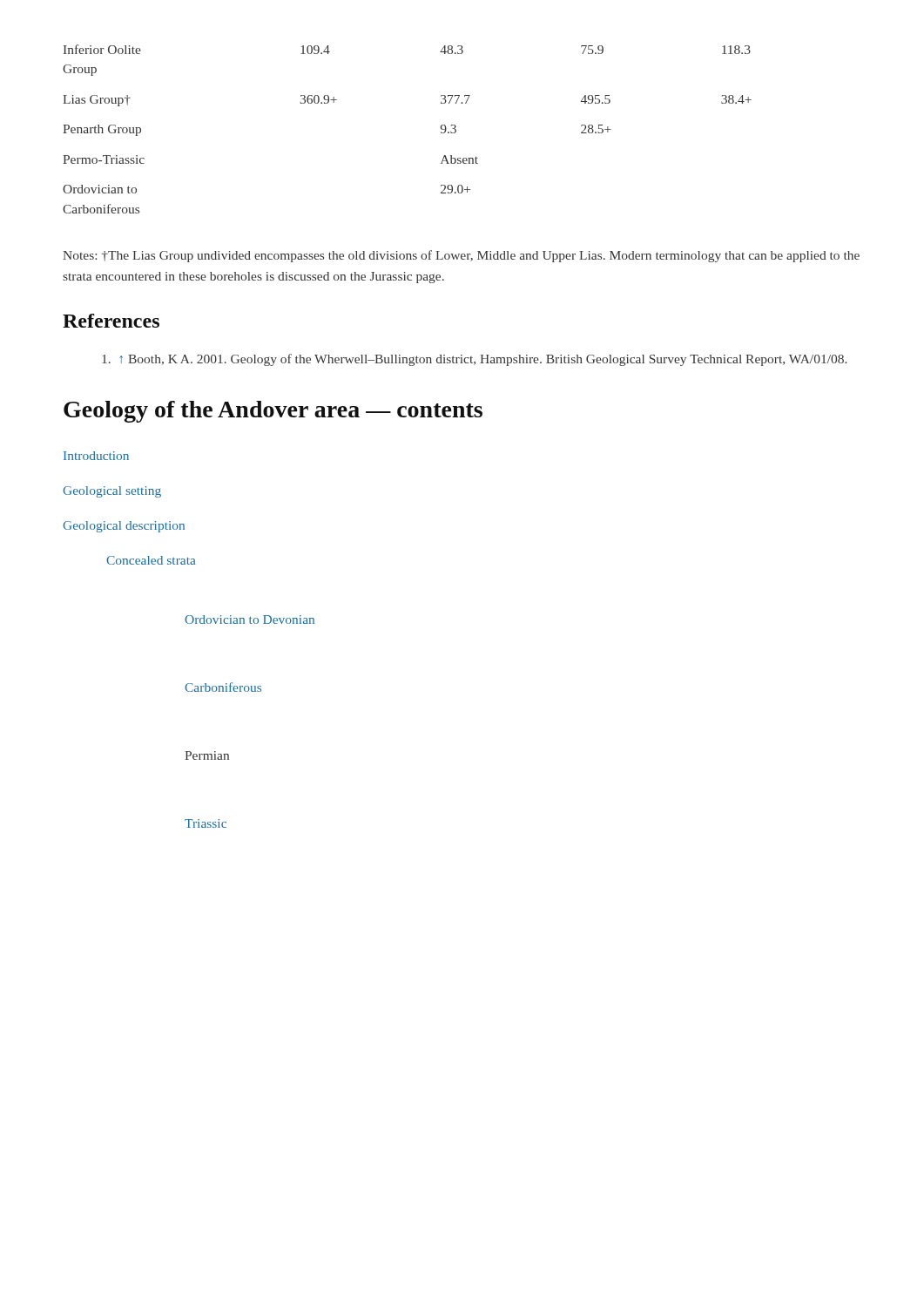Locate the text "Concealed strata"

click(151, 560)
